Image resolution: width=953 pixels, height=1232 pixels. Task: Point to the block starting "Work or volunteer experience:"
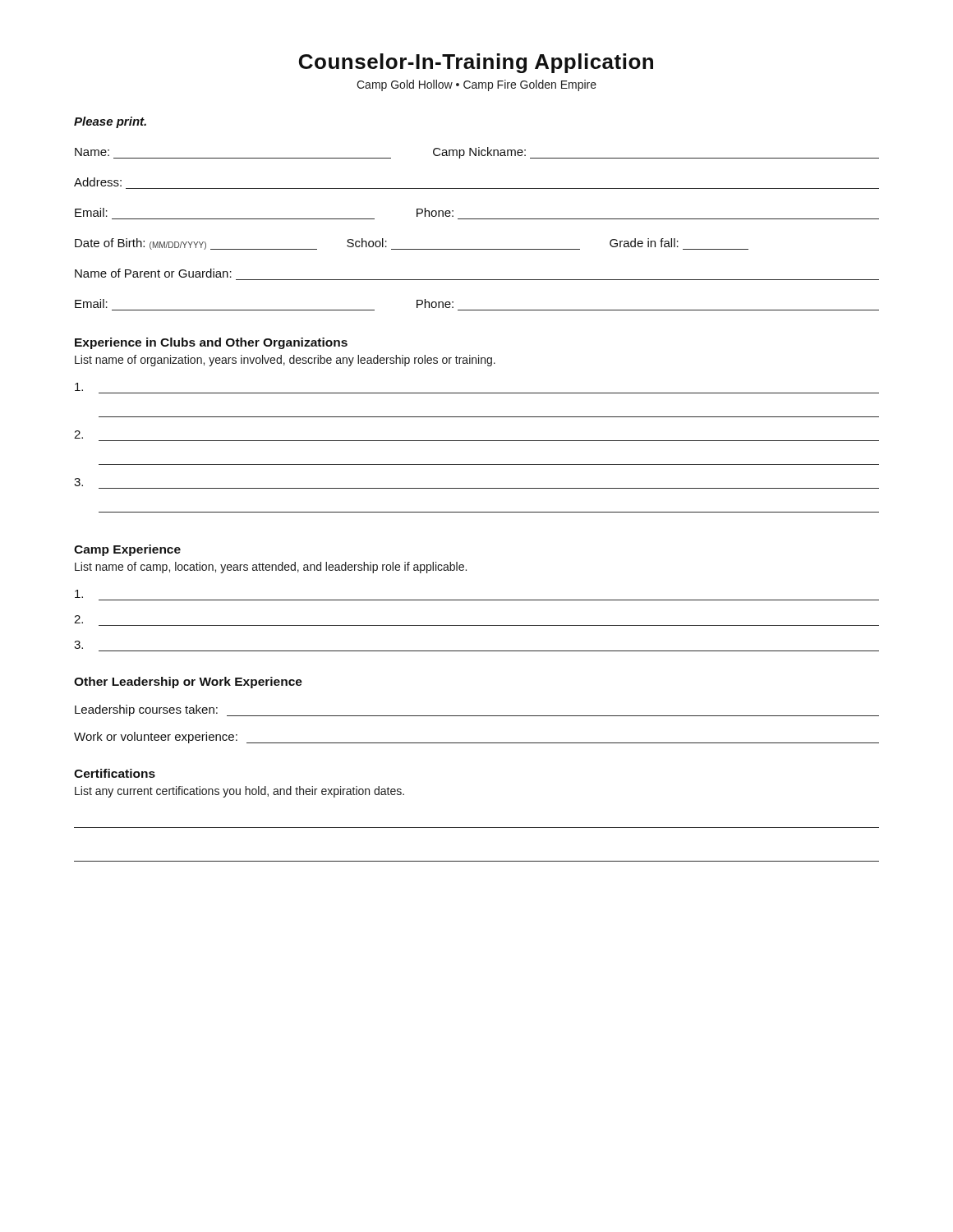476,736
